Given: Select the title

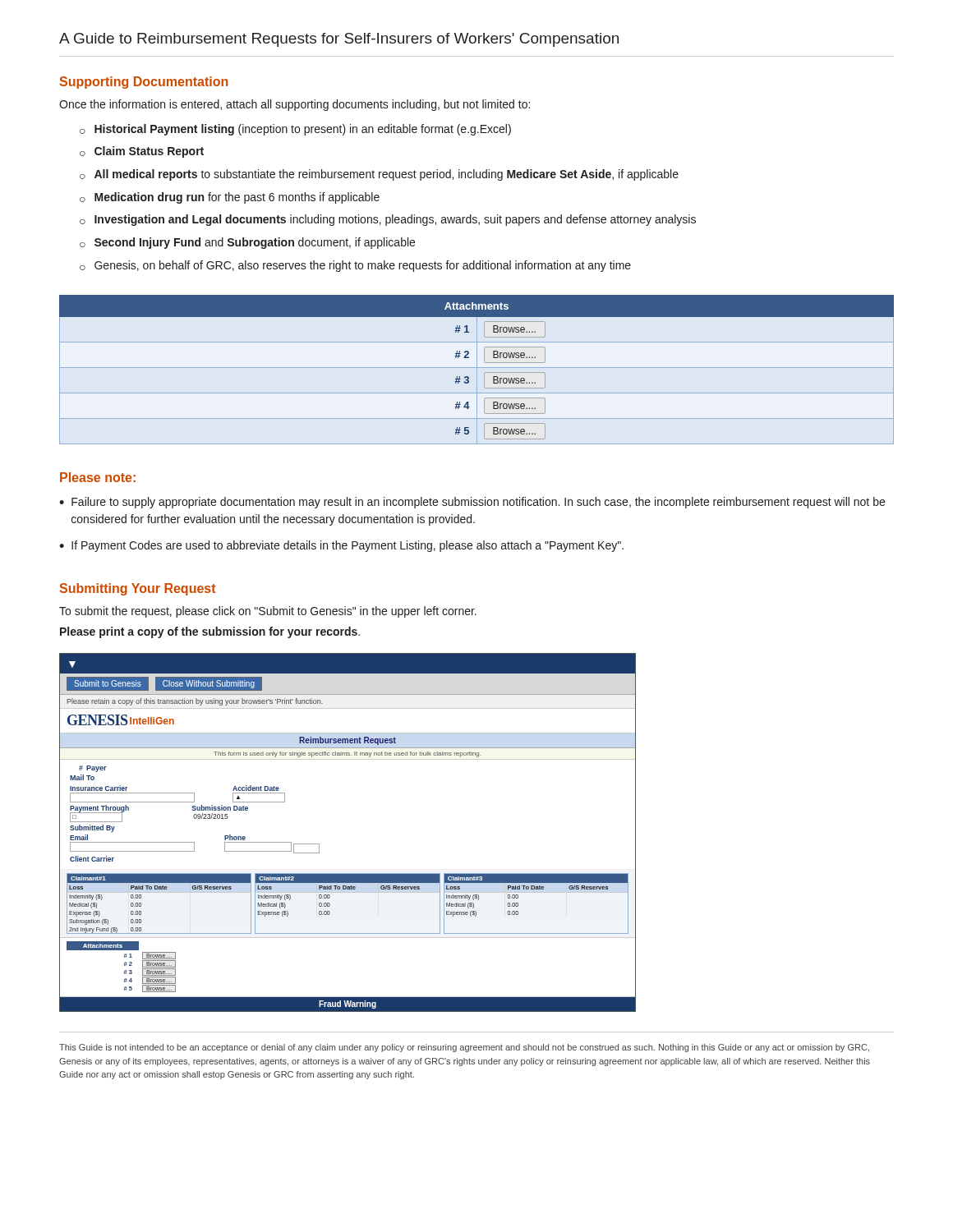Looking at the screenshot, I should pos(339,38).
